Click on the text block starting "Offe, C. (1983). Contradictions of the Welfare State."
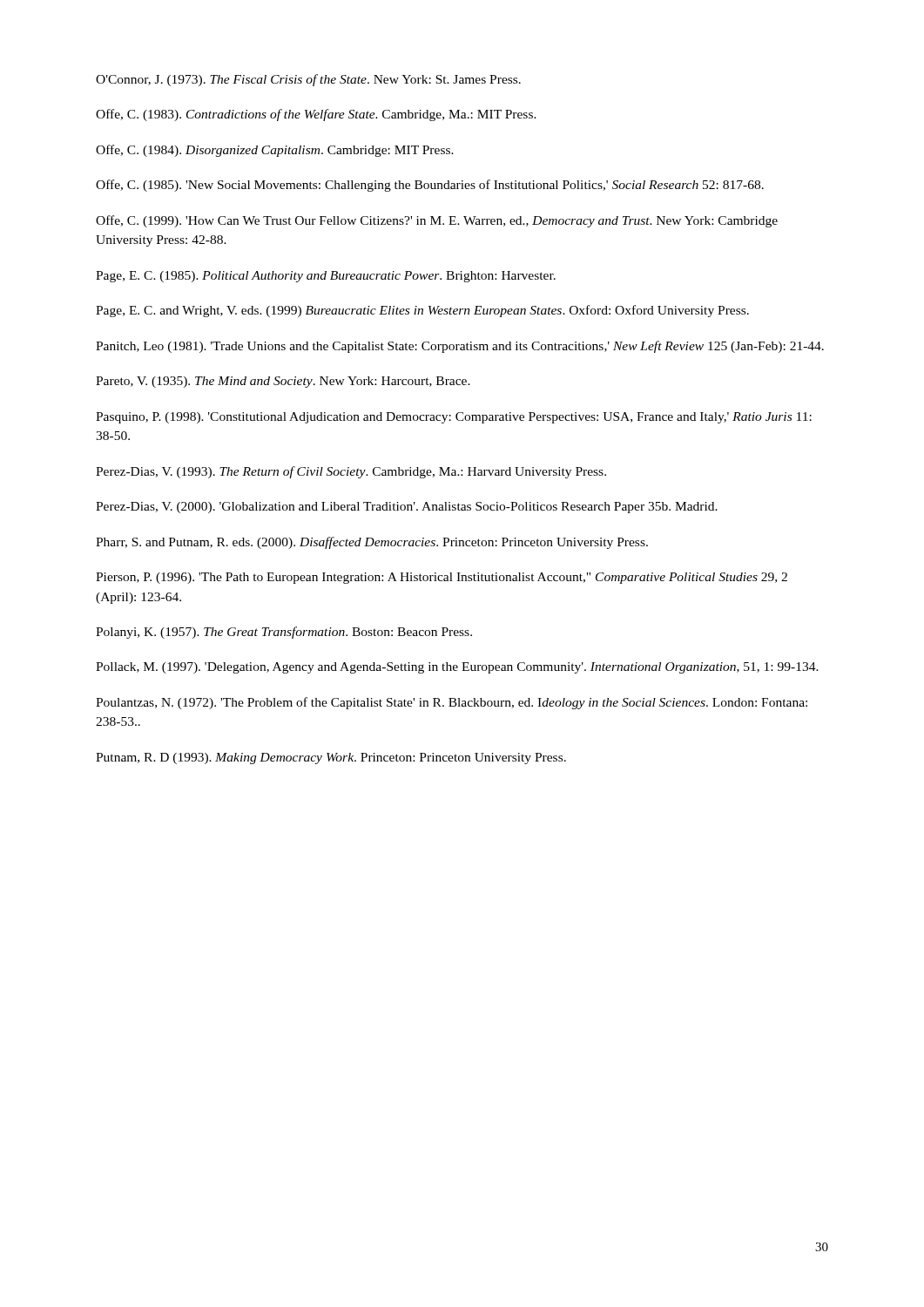This screenshot has width=924, height=1307. (316, 114)
